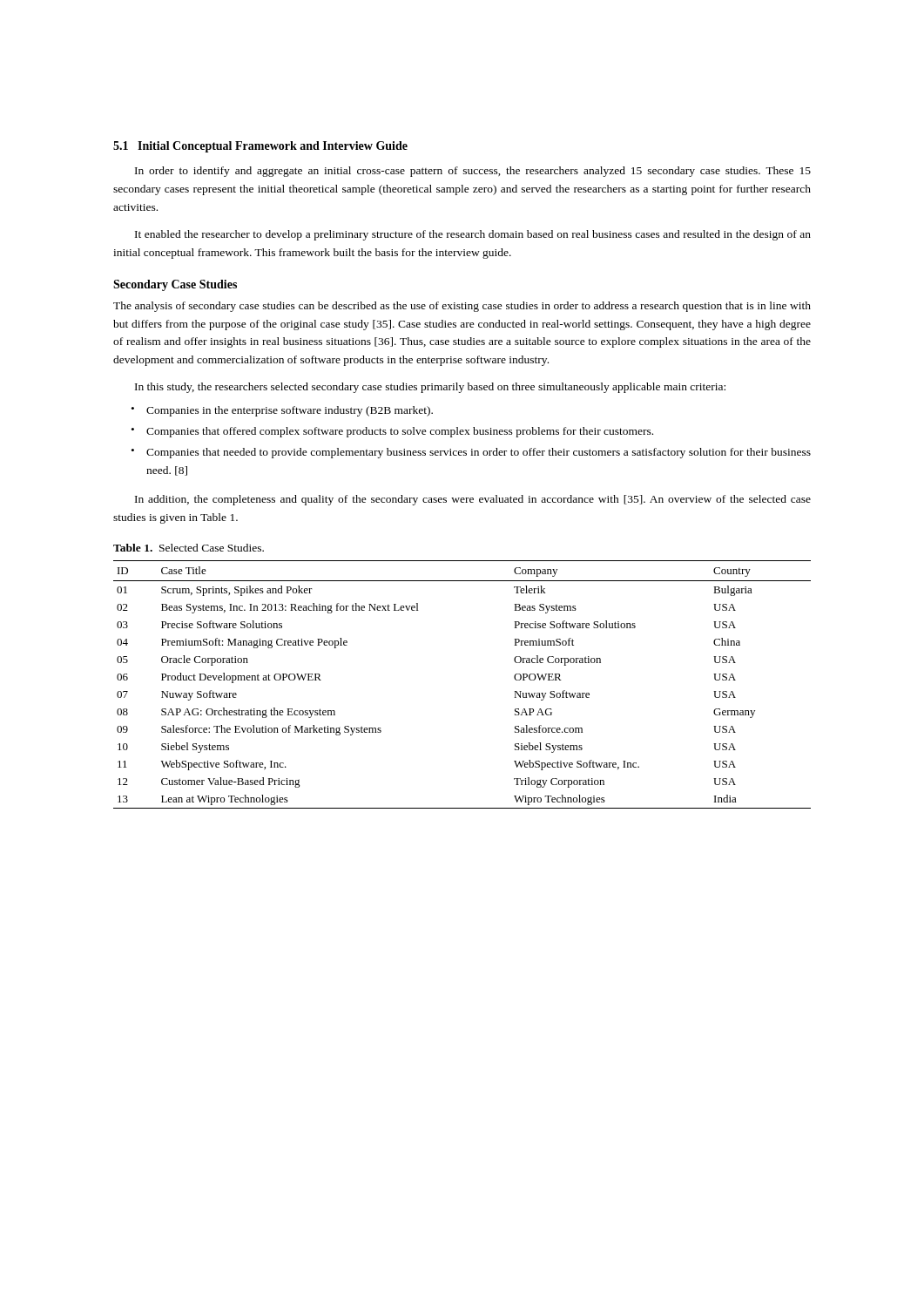Image resolution: width=924 pixels, height=1307 pixels.
Task: Locate the text block that says "In order to identify and aggregate an"
Action: (x=462, y=189)
